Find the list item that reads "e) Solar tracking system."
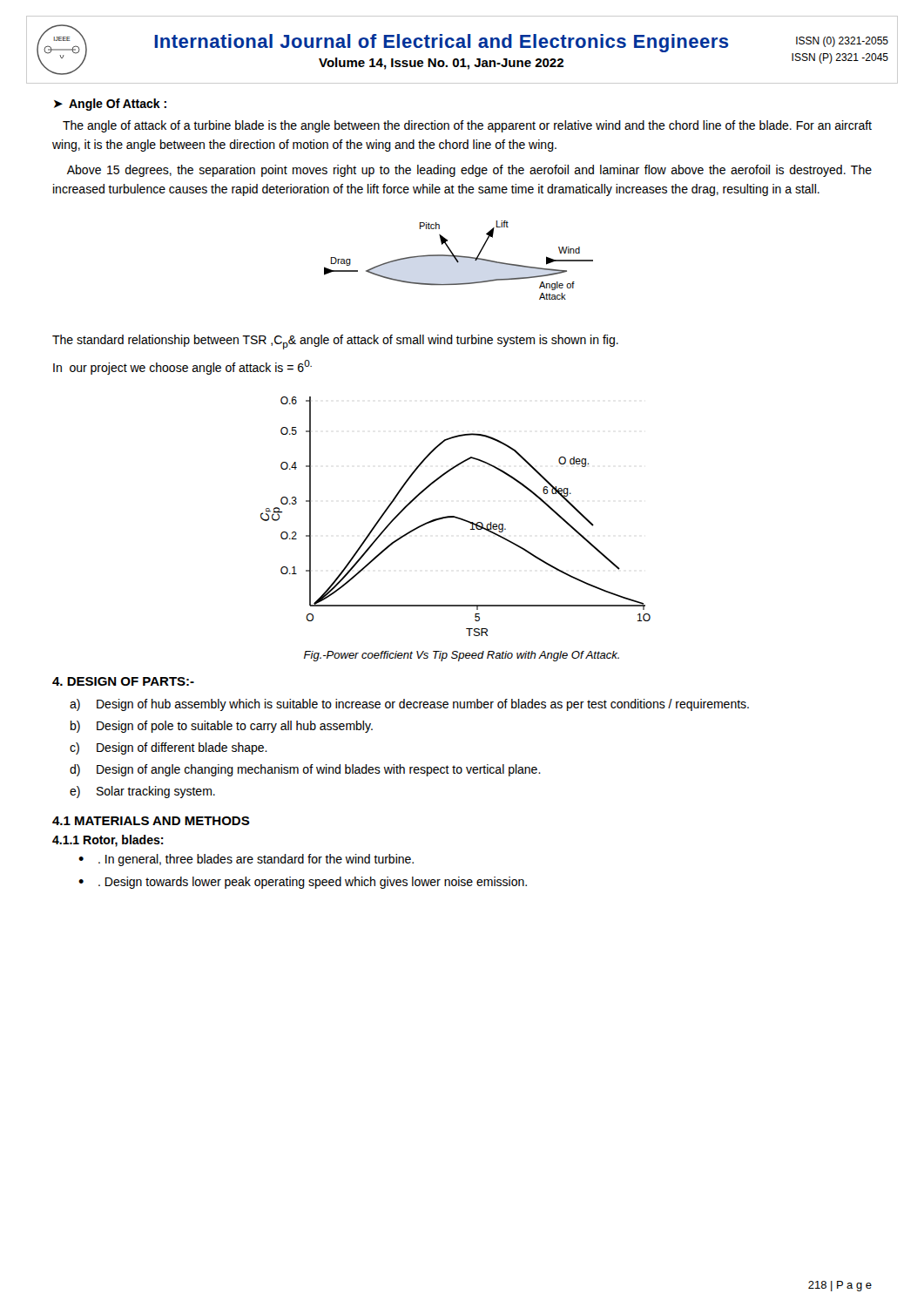 coord(142,792)
